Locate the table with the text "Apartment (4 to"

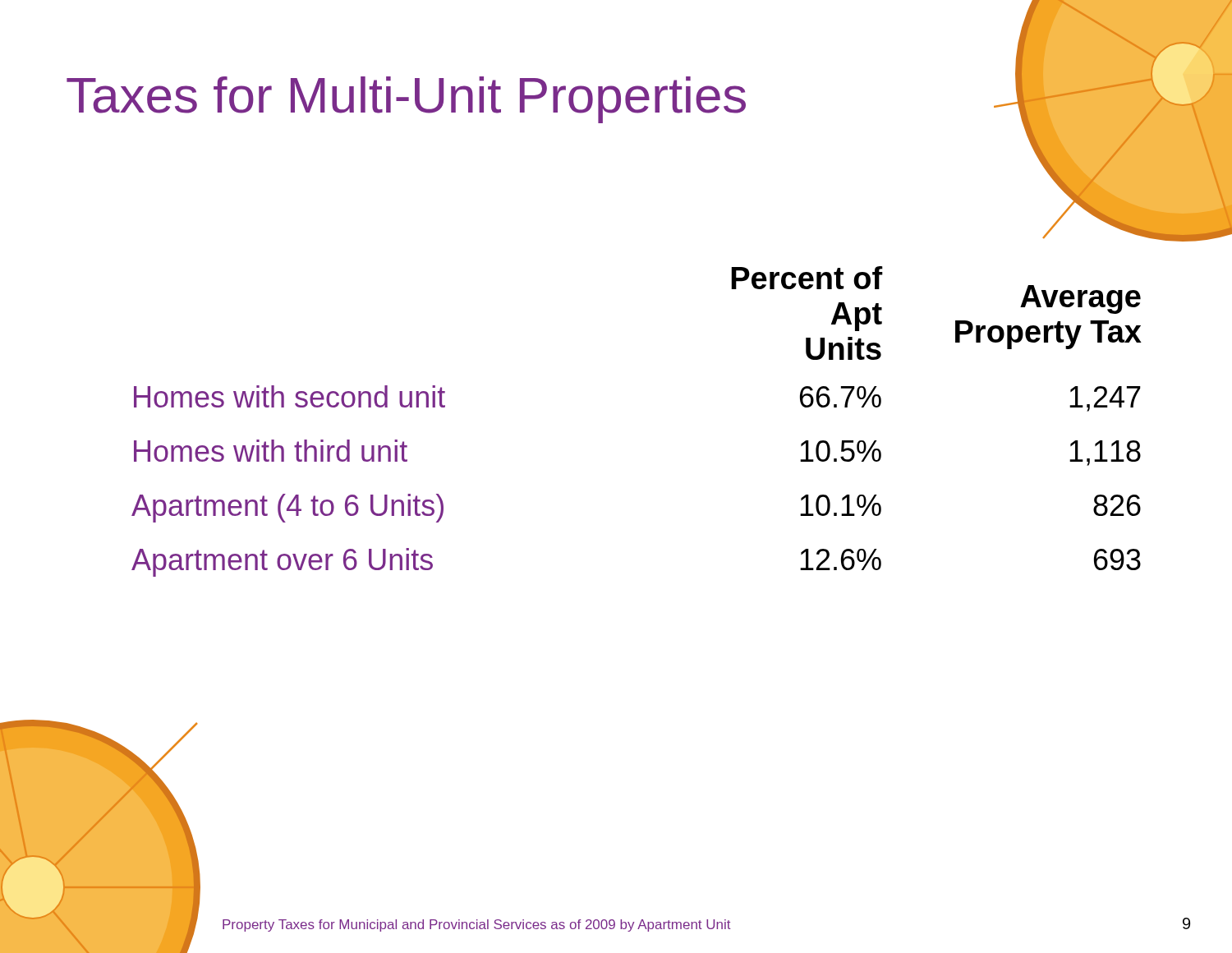click(612, 421)
